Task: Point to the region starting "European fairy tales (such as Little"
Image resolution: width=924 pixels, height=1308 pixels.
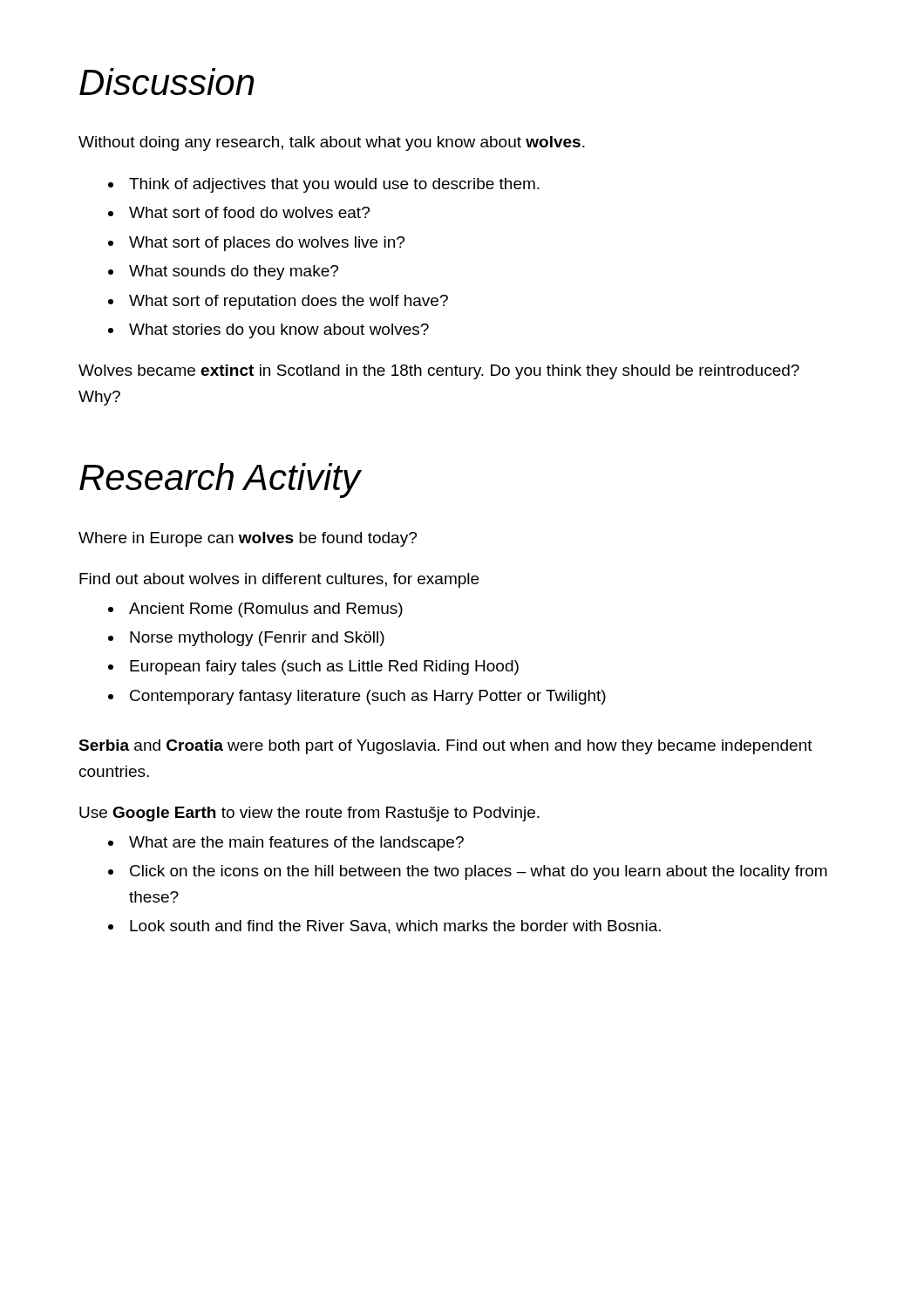Action: coord(324,666)
